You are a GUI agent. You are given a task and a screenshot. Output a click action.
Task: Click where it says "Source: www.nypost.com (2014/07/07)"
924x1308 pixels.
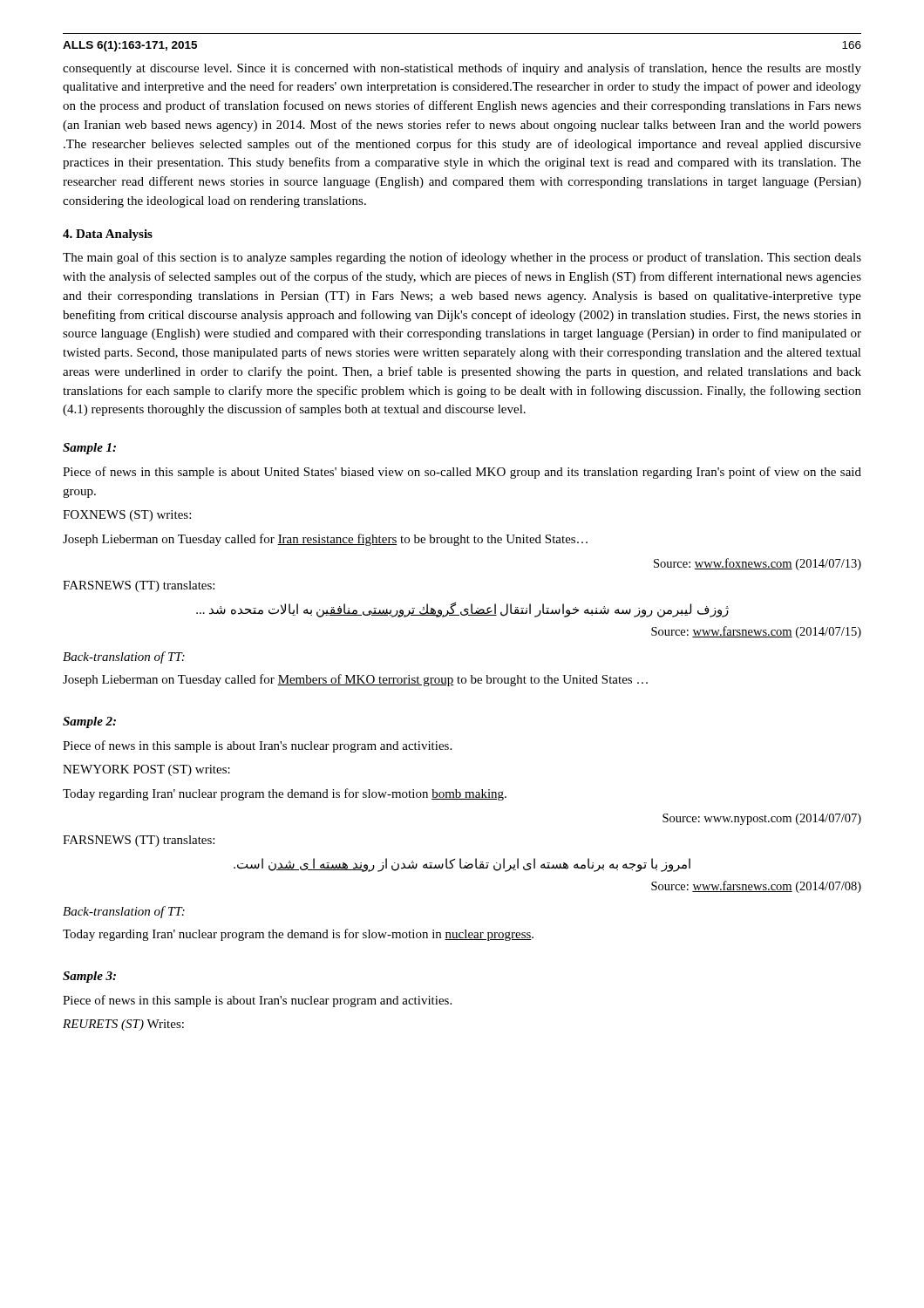(762, 818)
